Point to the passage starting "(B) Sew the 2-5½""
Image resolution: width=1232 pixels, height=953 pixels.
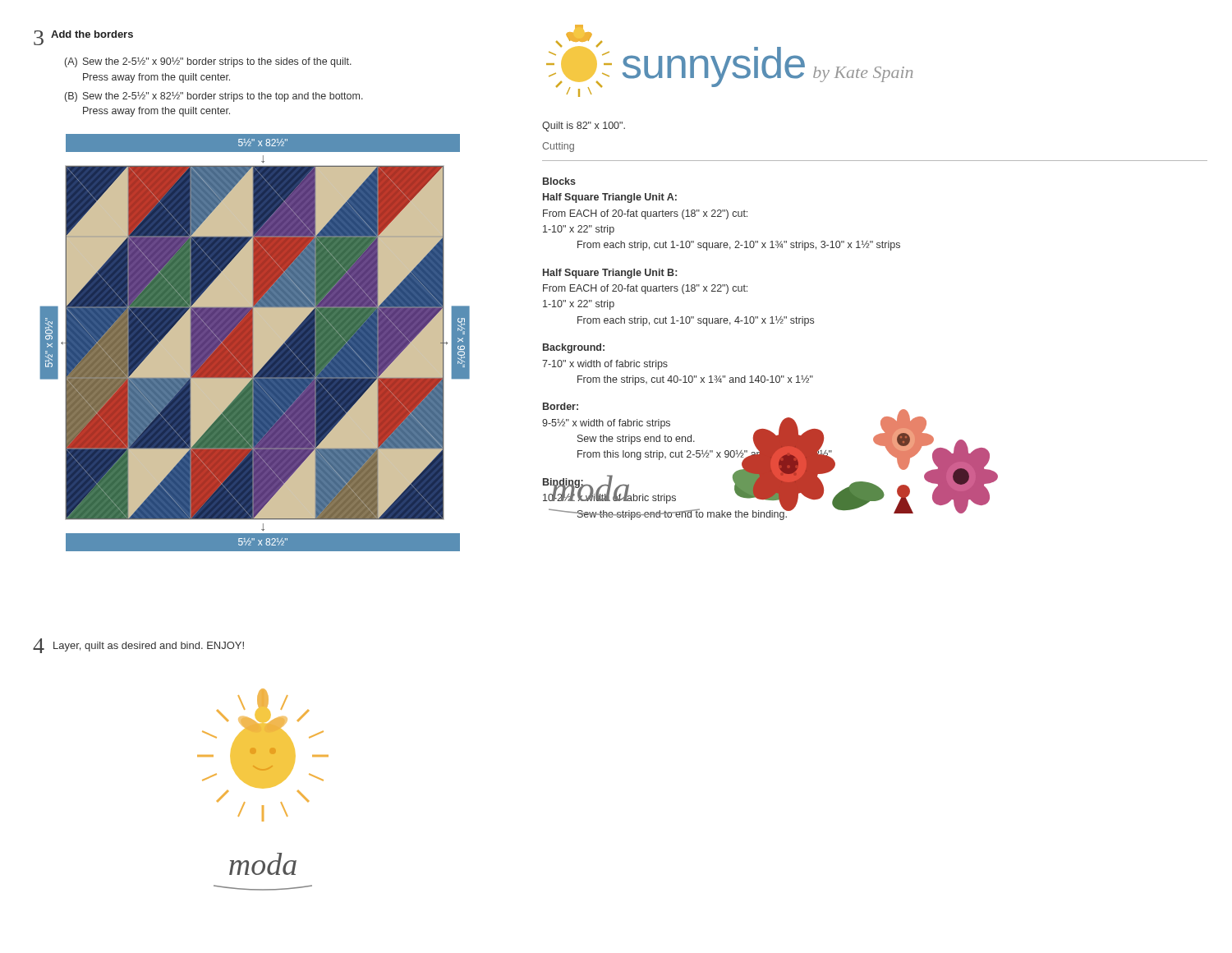tap(283, 104)
